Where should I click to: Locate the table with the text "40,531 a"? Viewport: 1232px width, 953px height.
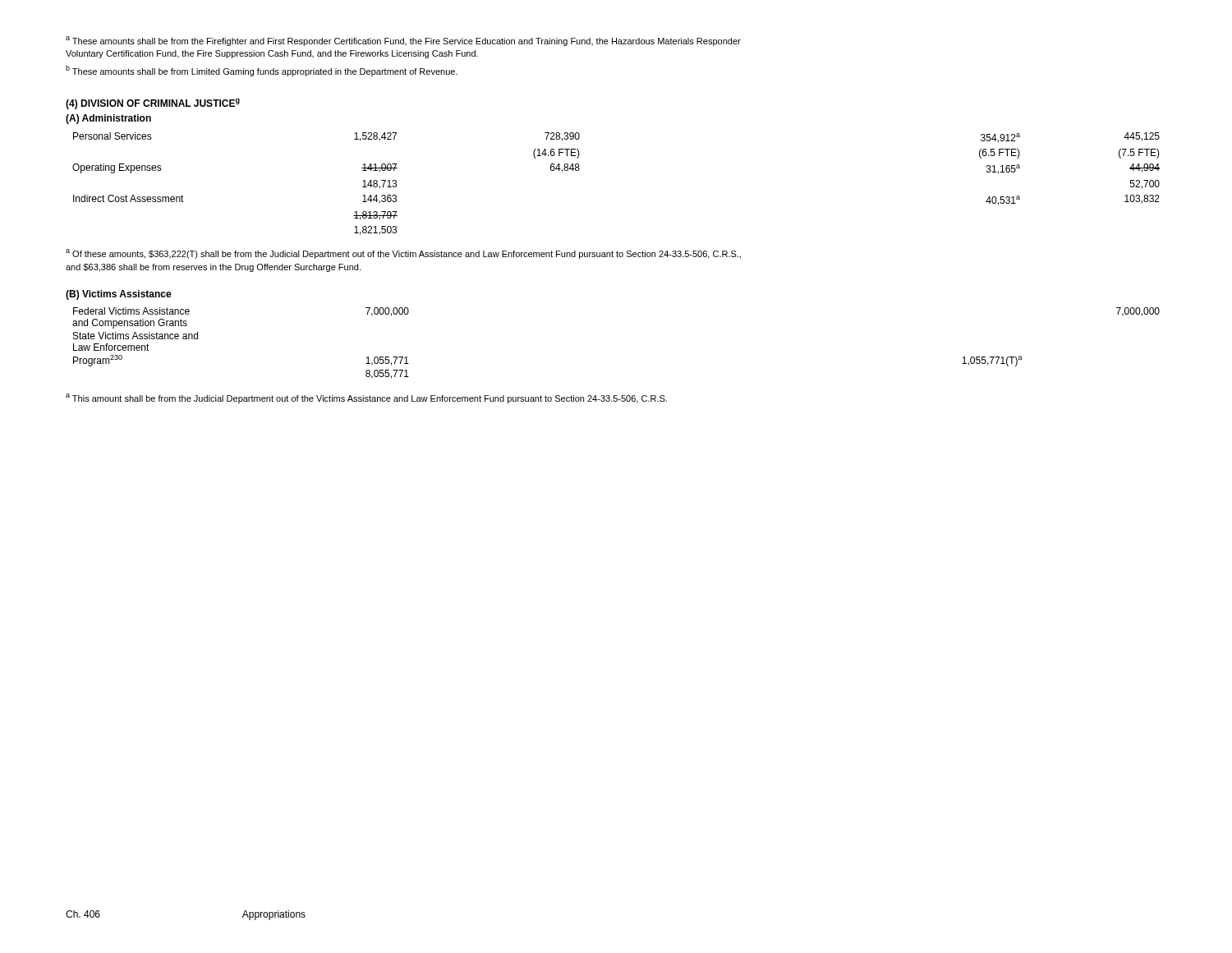pos(616,184)
